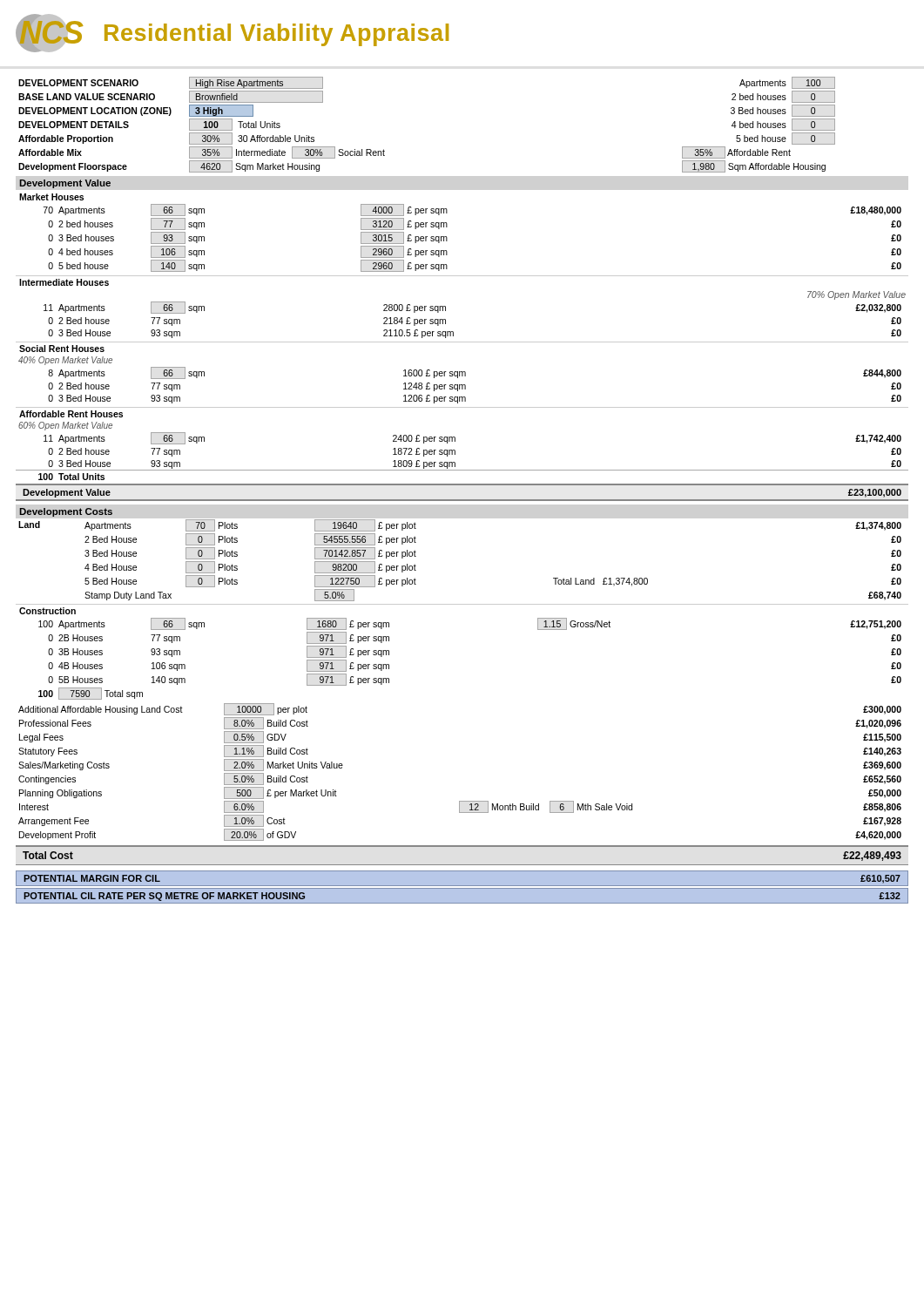
Task: Point to the region starting "Intermediate Houses"
Action: [x=64, y=282]
